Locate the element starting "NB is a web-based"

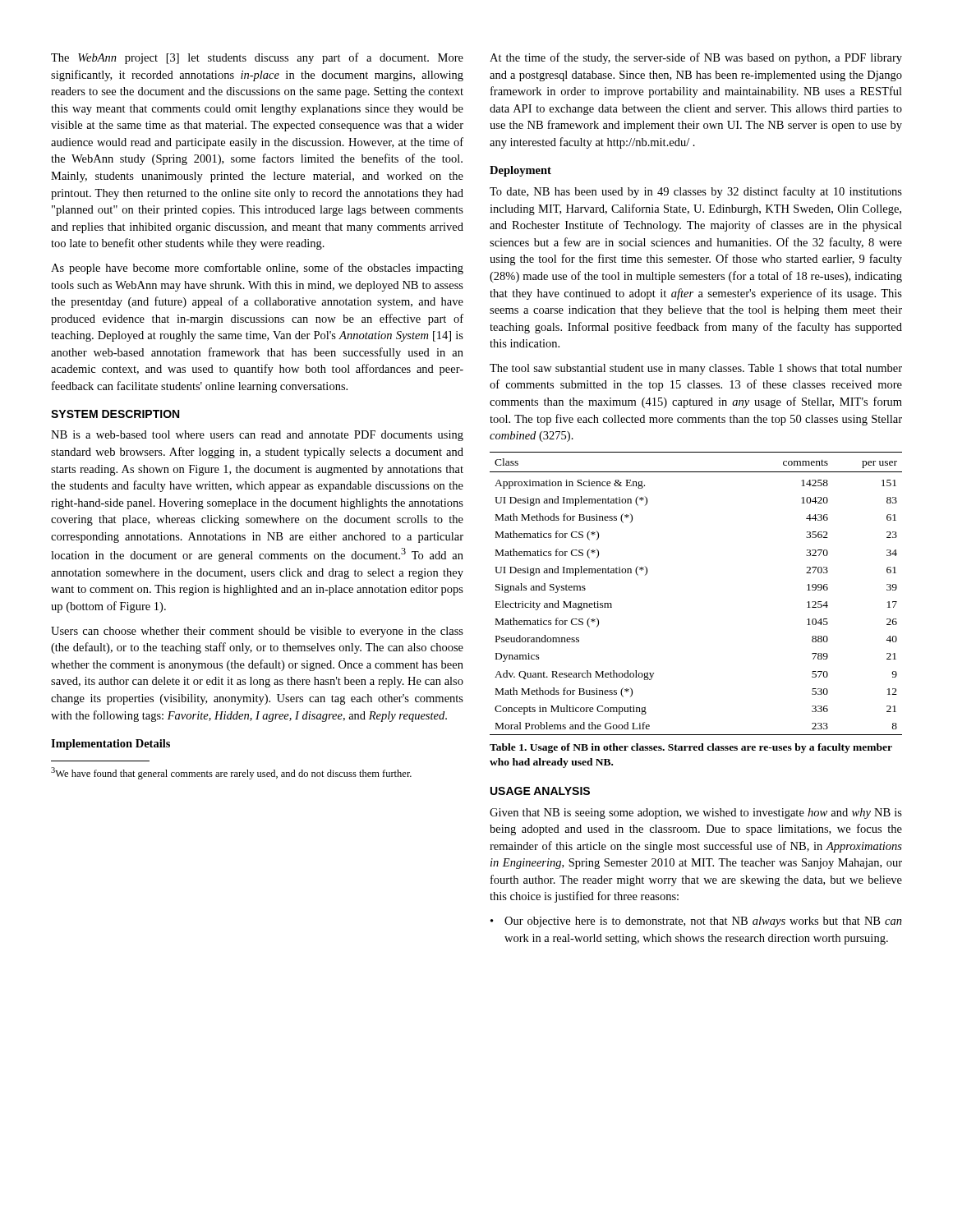point(257,521)
